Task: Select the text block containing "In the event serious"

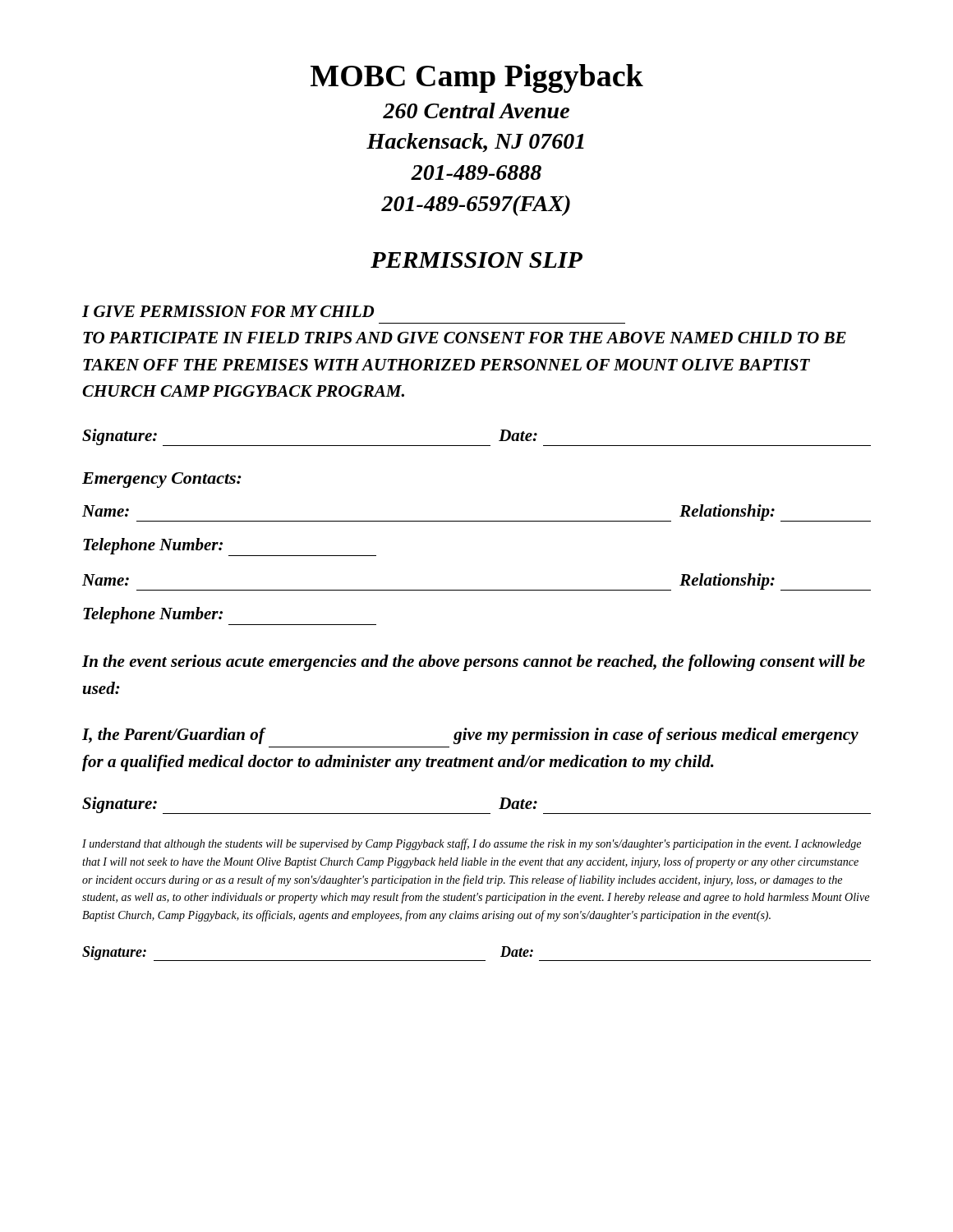Action: coord(474,674)
